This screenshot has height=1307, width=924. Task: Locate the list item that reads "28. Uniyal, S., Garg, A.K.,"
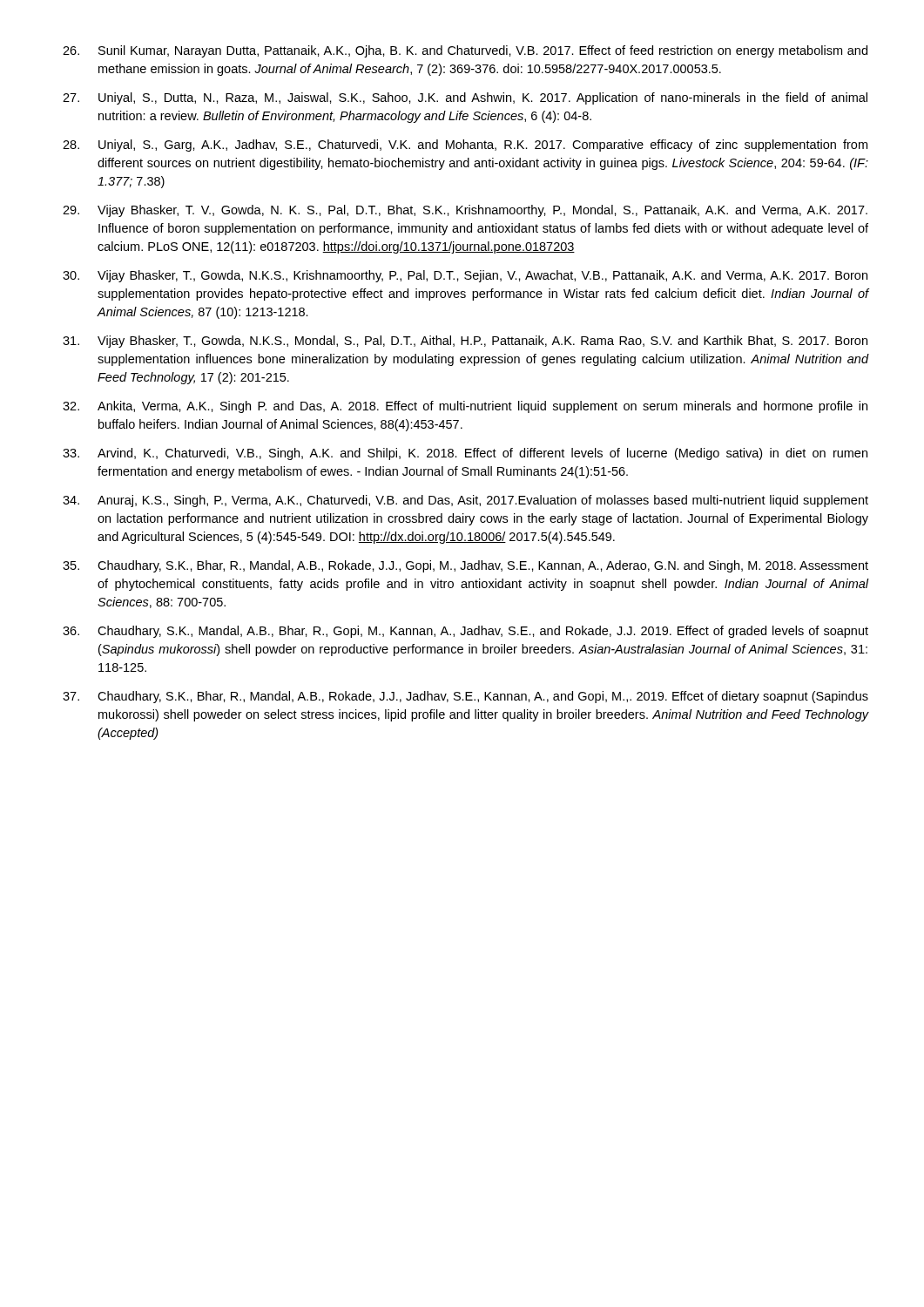[x=466, y=163]
